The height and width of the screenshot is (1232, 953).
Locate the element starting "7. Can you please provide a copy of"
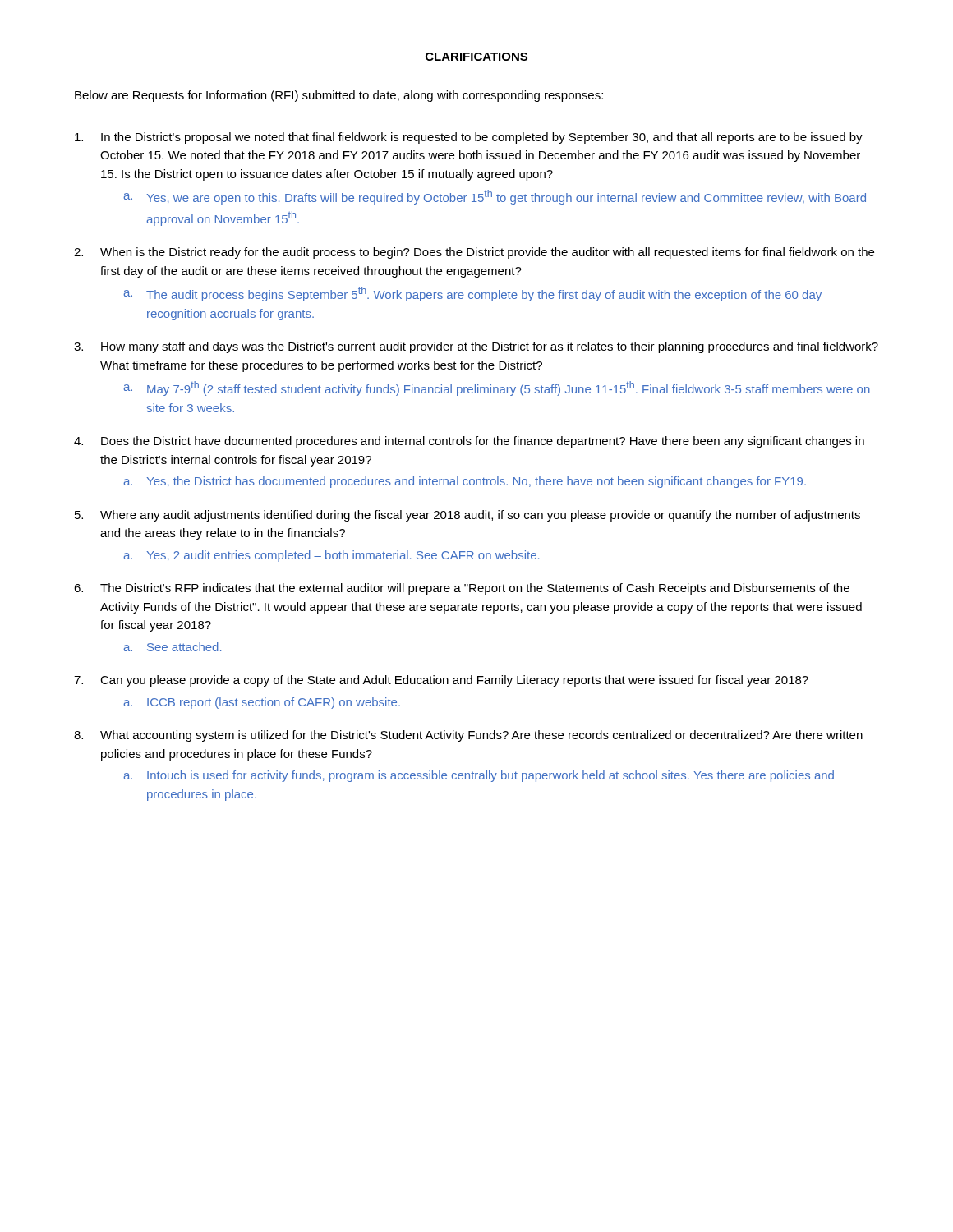click(x=476, y=691)
